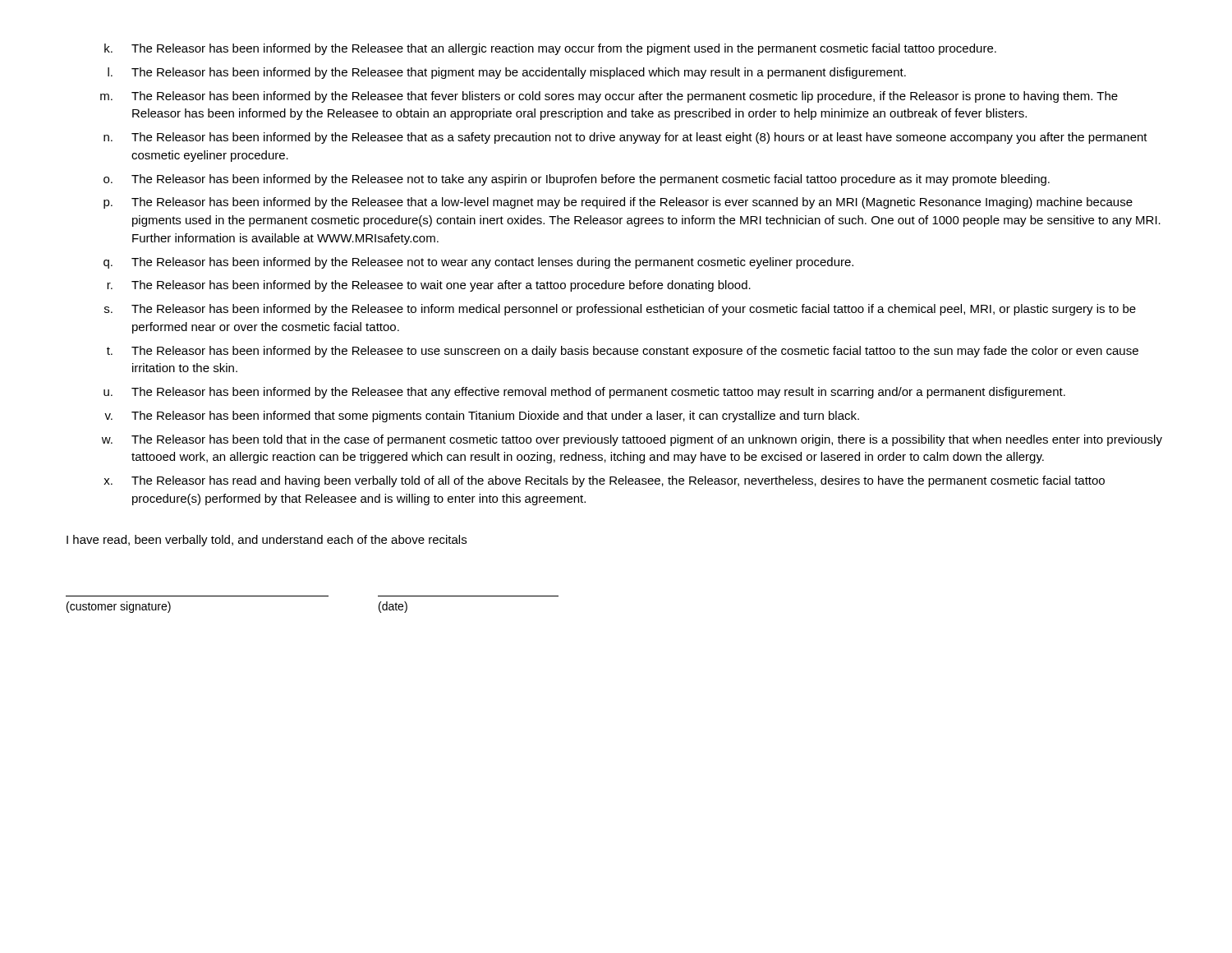Viewport: 1232px width, 953px height.
Task: Select the passage starting "n. The Releasor has been"
Action: tap(616, 146)
